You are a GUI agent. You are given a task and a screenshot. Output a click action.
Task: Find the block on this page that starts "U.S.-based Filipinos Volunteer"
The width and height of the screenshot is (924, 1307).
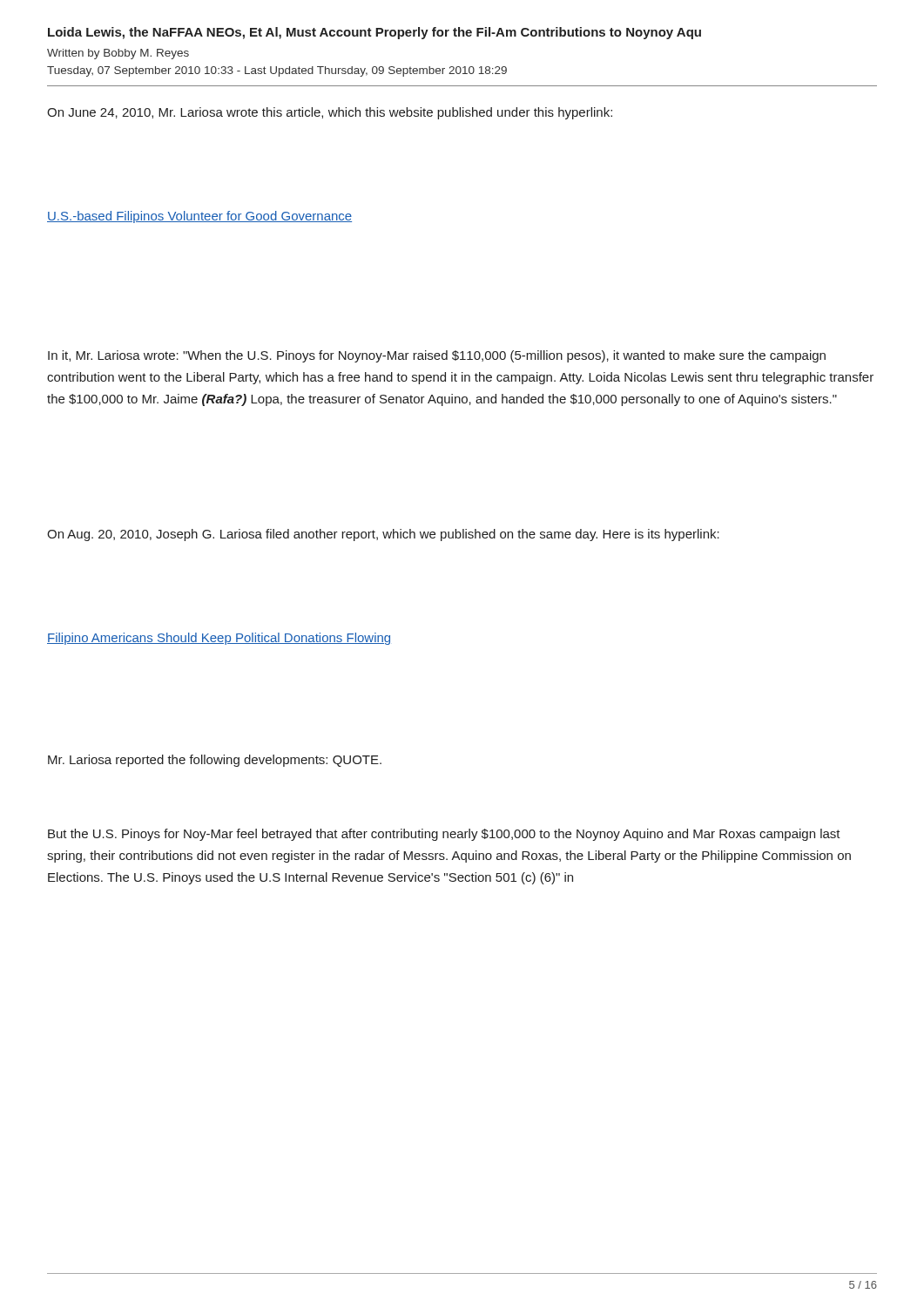point(200,216)
